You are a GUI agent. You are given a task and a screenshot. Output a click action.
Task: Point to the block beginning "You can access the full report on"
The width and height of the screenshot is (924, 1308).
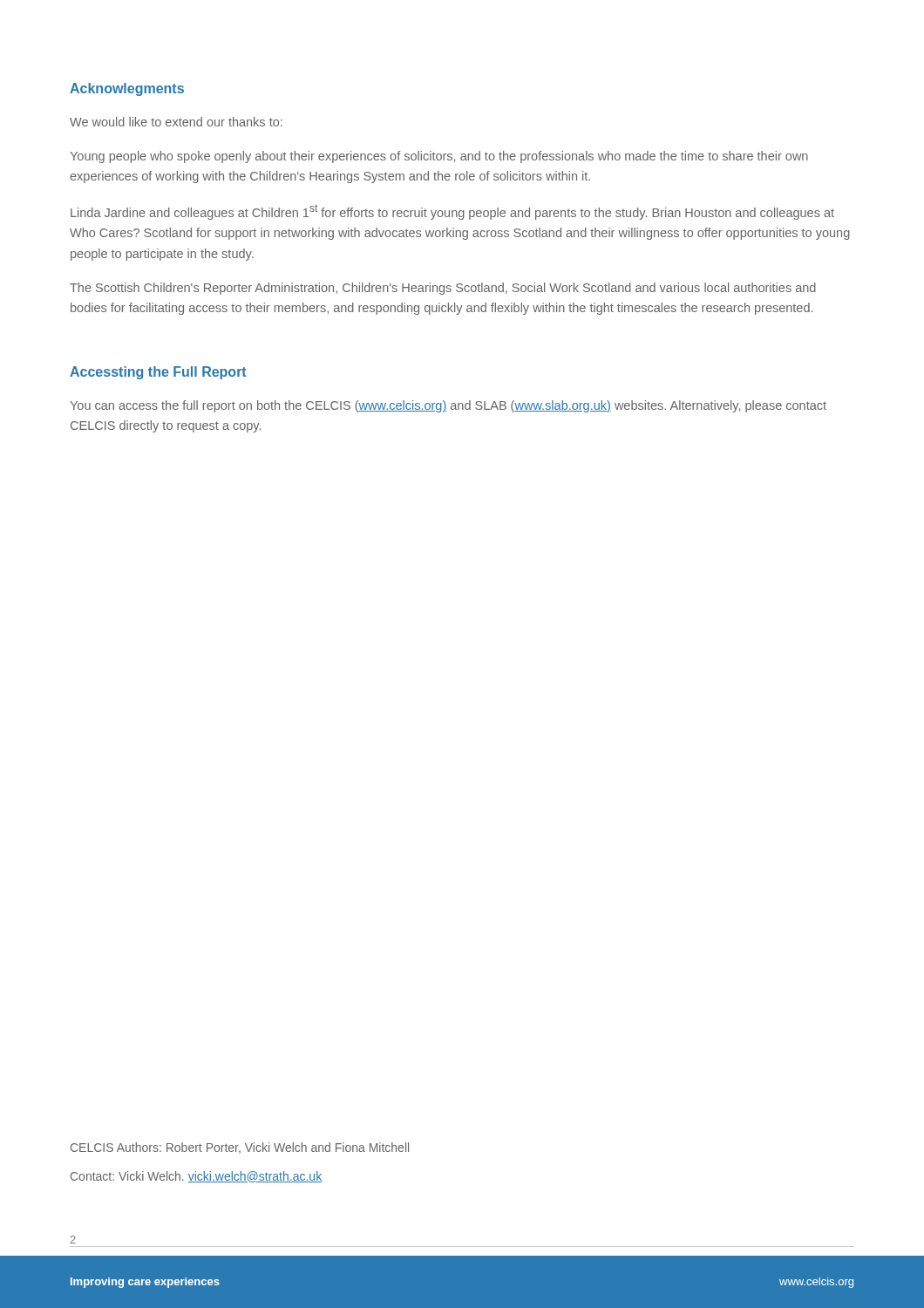pos(448,415)
